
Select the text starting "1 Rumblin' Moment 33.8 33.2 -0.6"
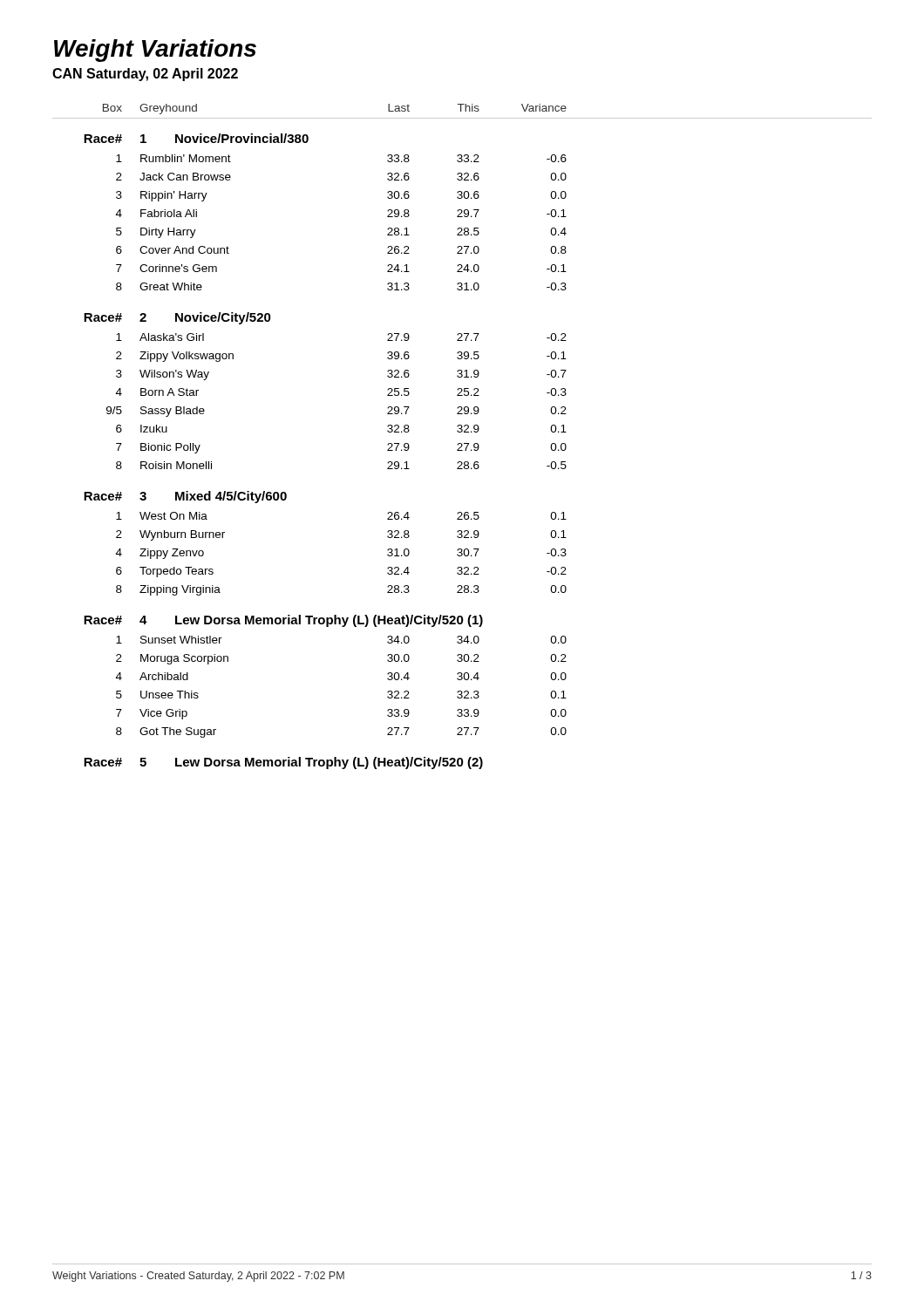pyautogui.click(x=181, y=158)
